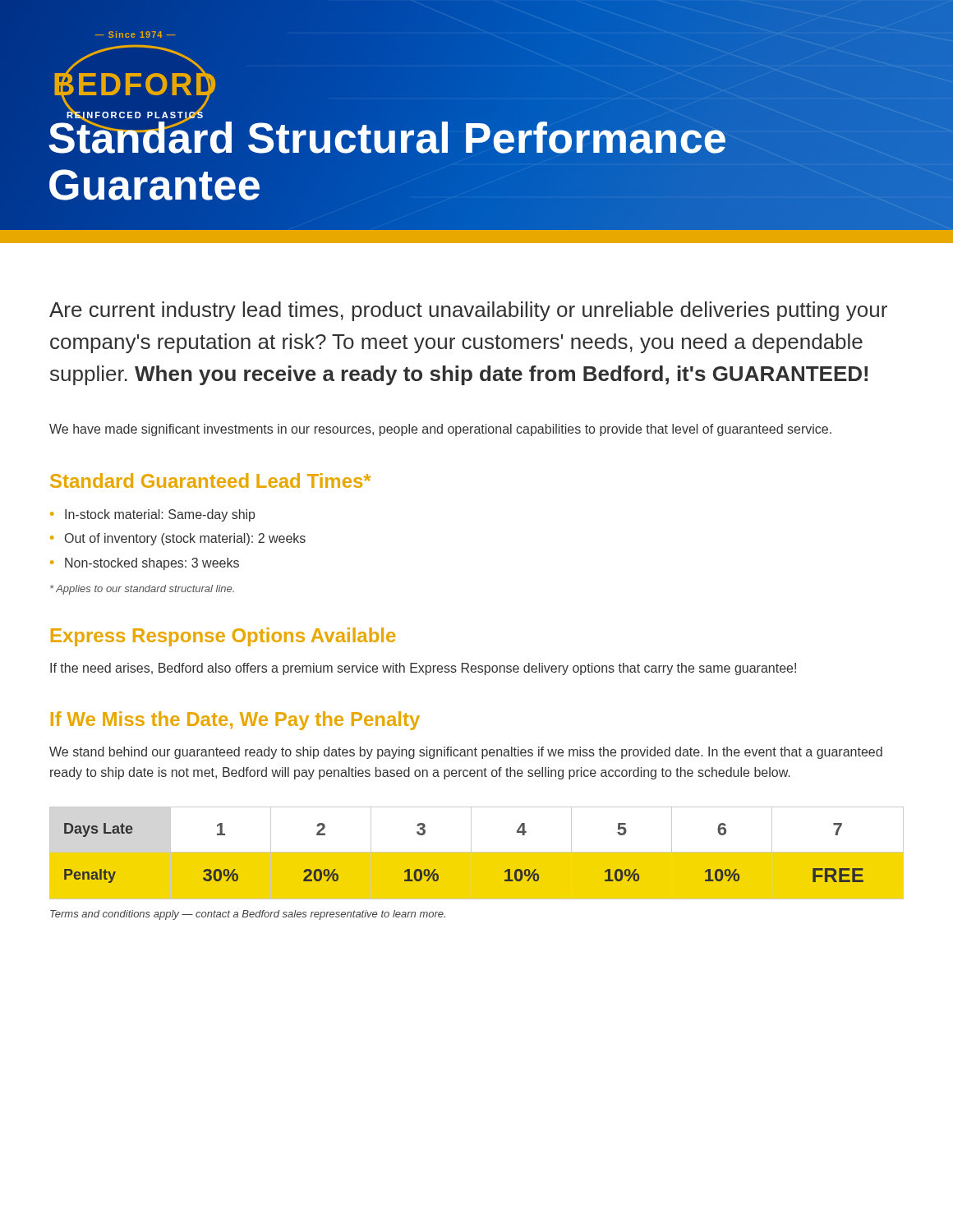
Task: Find the region starting "We stand behind"
Action: [466, 762]
